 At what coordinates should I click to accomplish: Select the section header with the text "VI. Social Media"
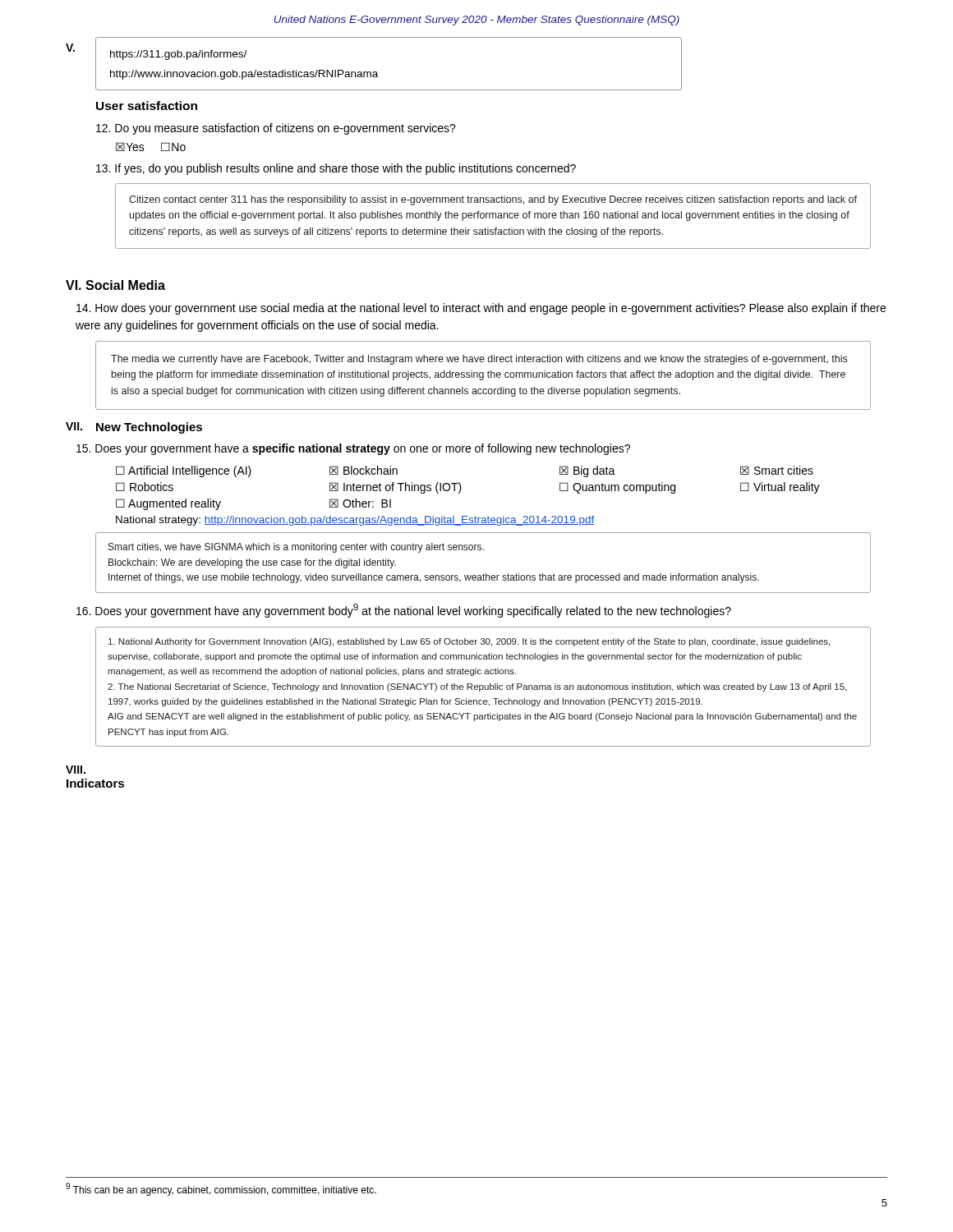click(115, 285)
